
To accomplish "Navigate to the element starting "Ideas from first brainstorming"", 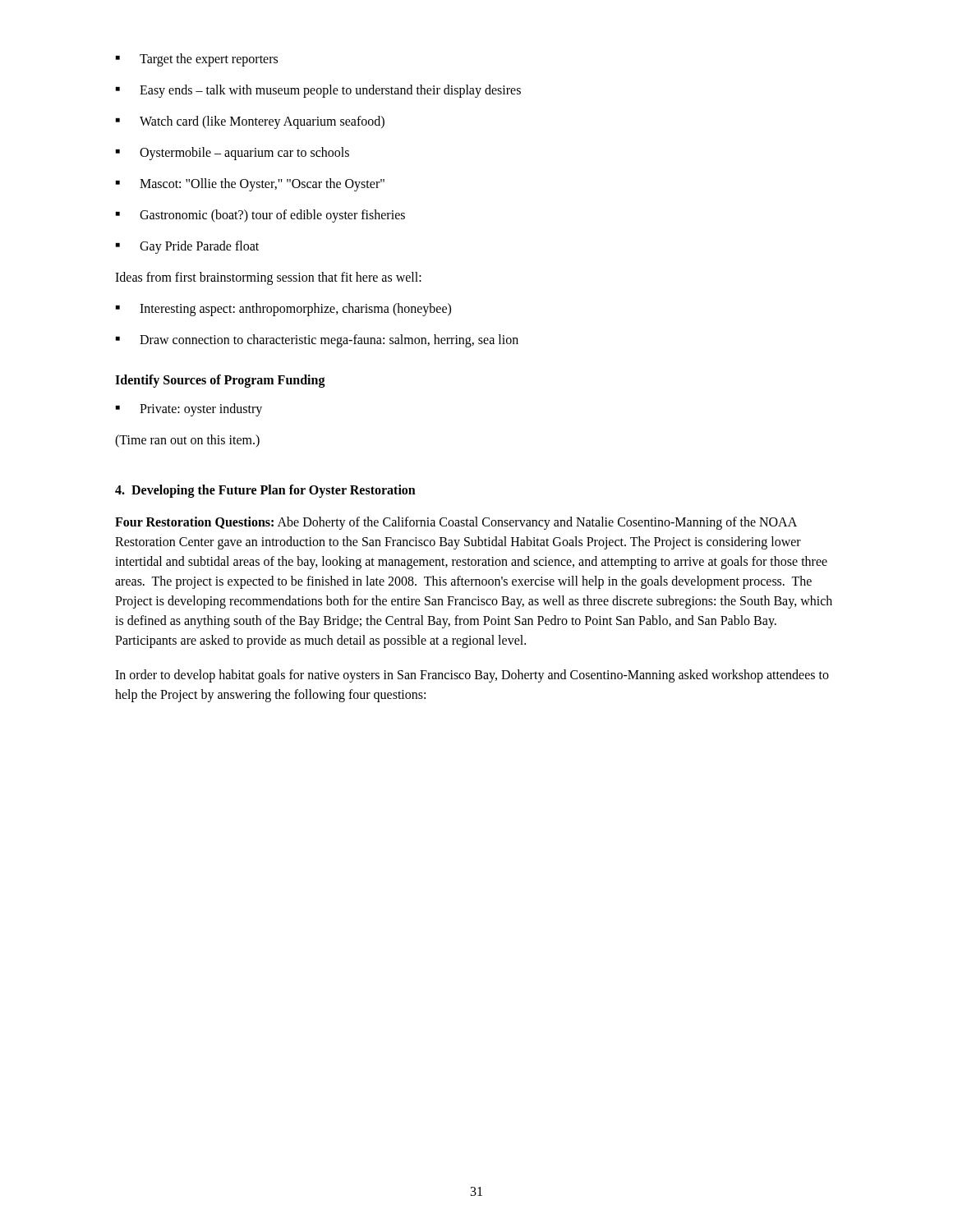I will [x=269, y=277].
